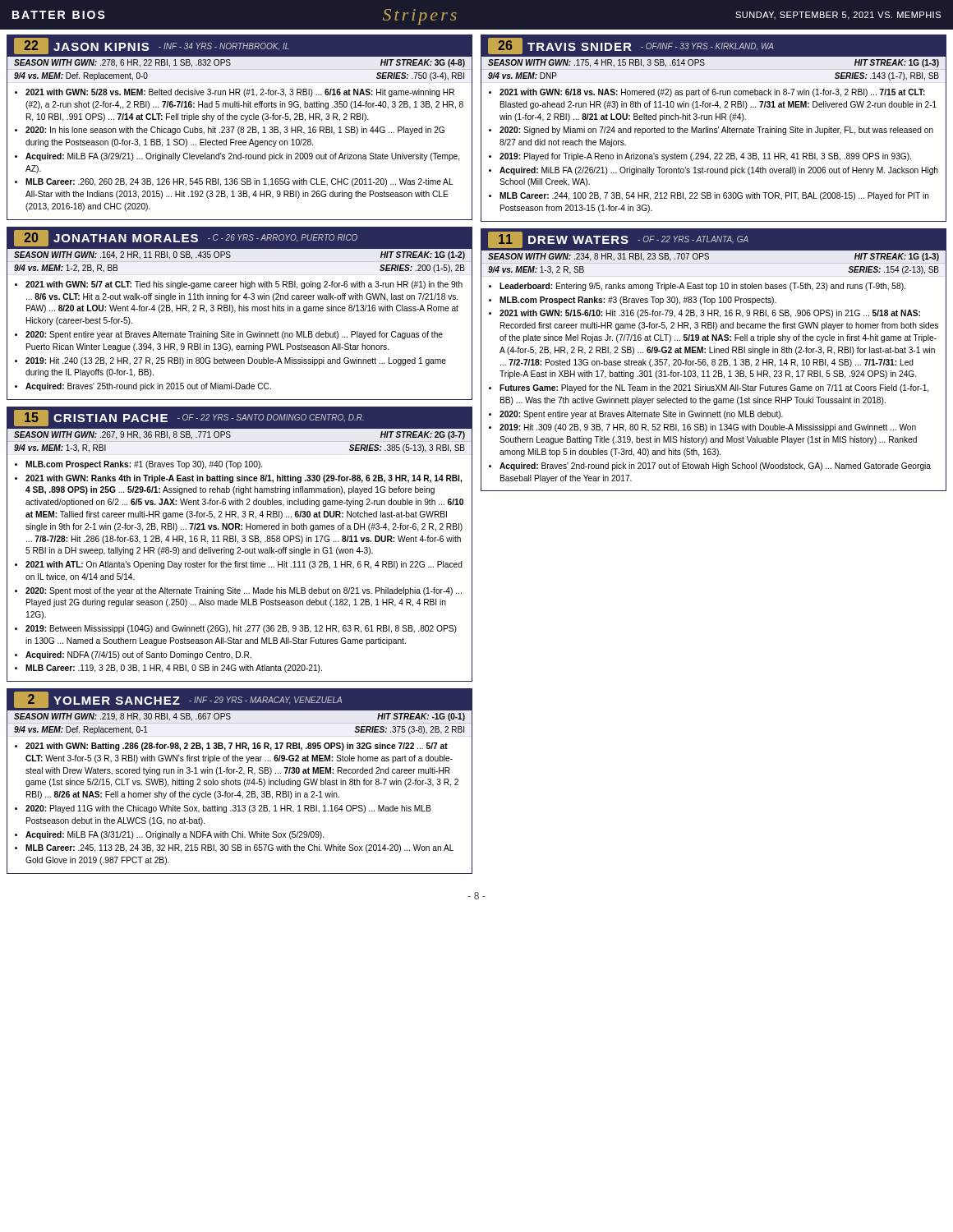
Task: Select the text block starting "2019: Hit .309"
Action: pos(708,440)
